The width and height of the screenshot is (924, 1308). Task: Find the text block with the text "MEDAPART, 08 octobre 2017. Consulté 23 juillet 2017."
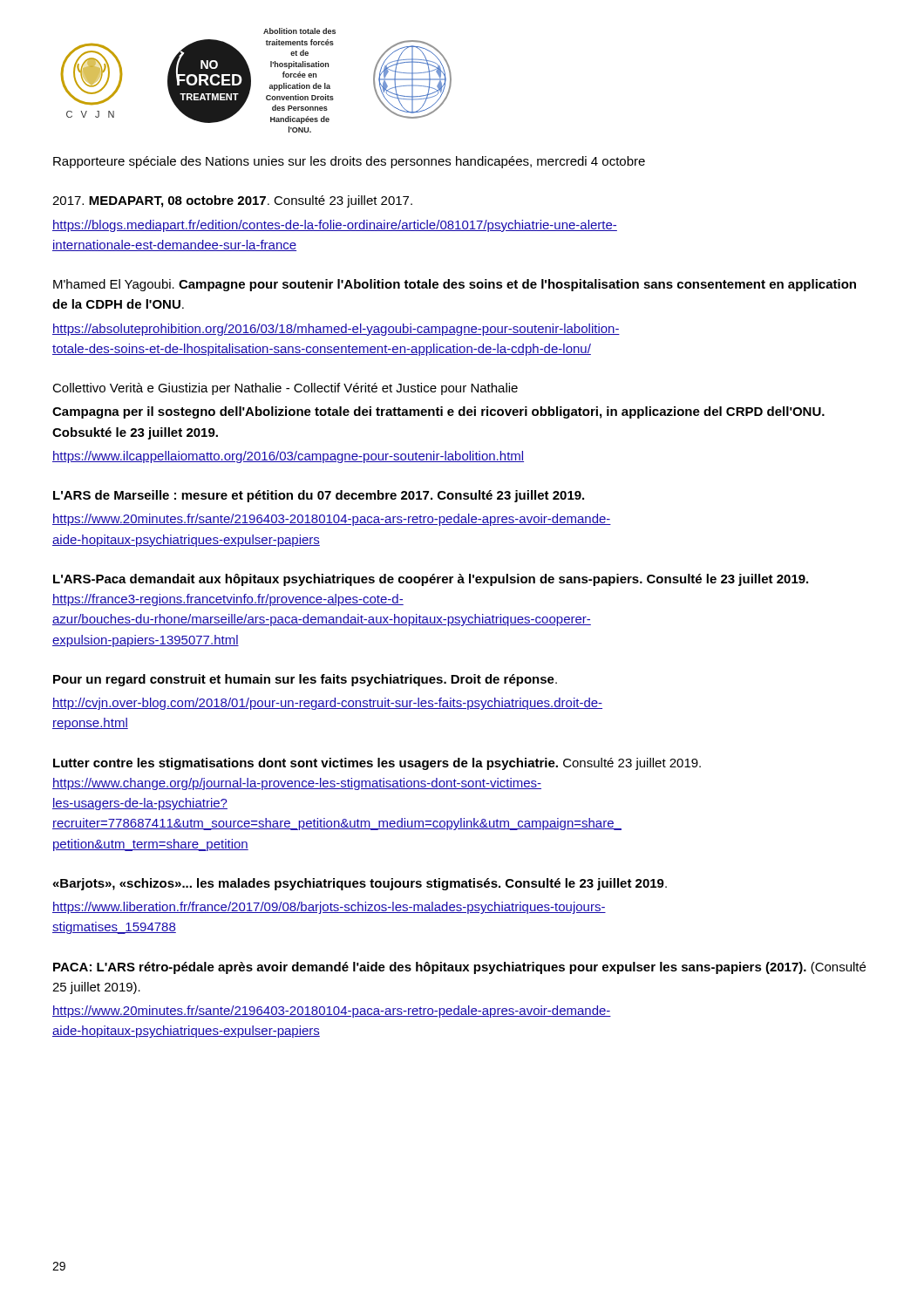[x=462, y=223]
